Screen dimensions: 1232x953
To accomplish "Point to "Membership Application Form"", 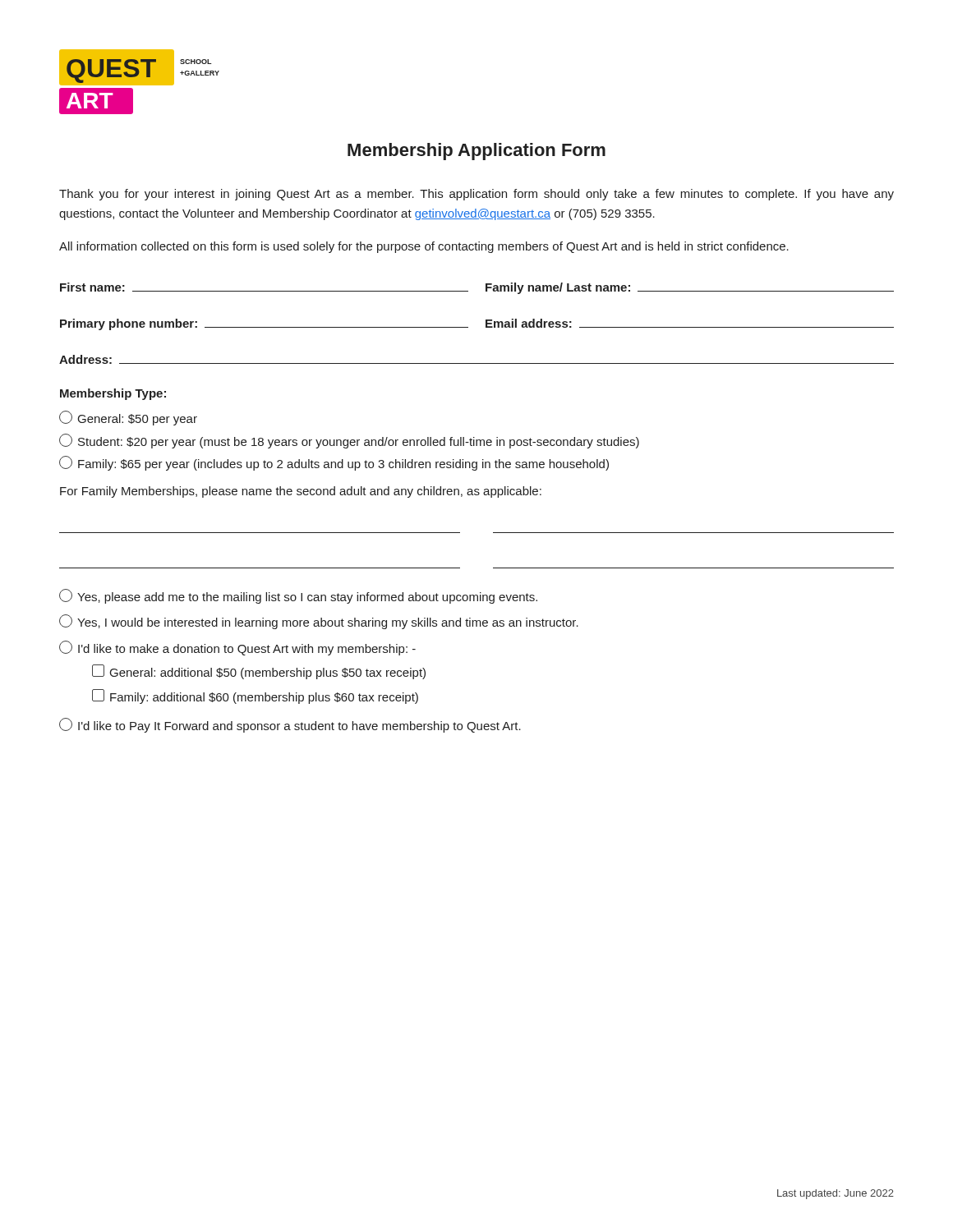I will [476, 150].
